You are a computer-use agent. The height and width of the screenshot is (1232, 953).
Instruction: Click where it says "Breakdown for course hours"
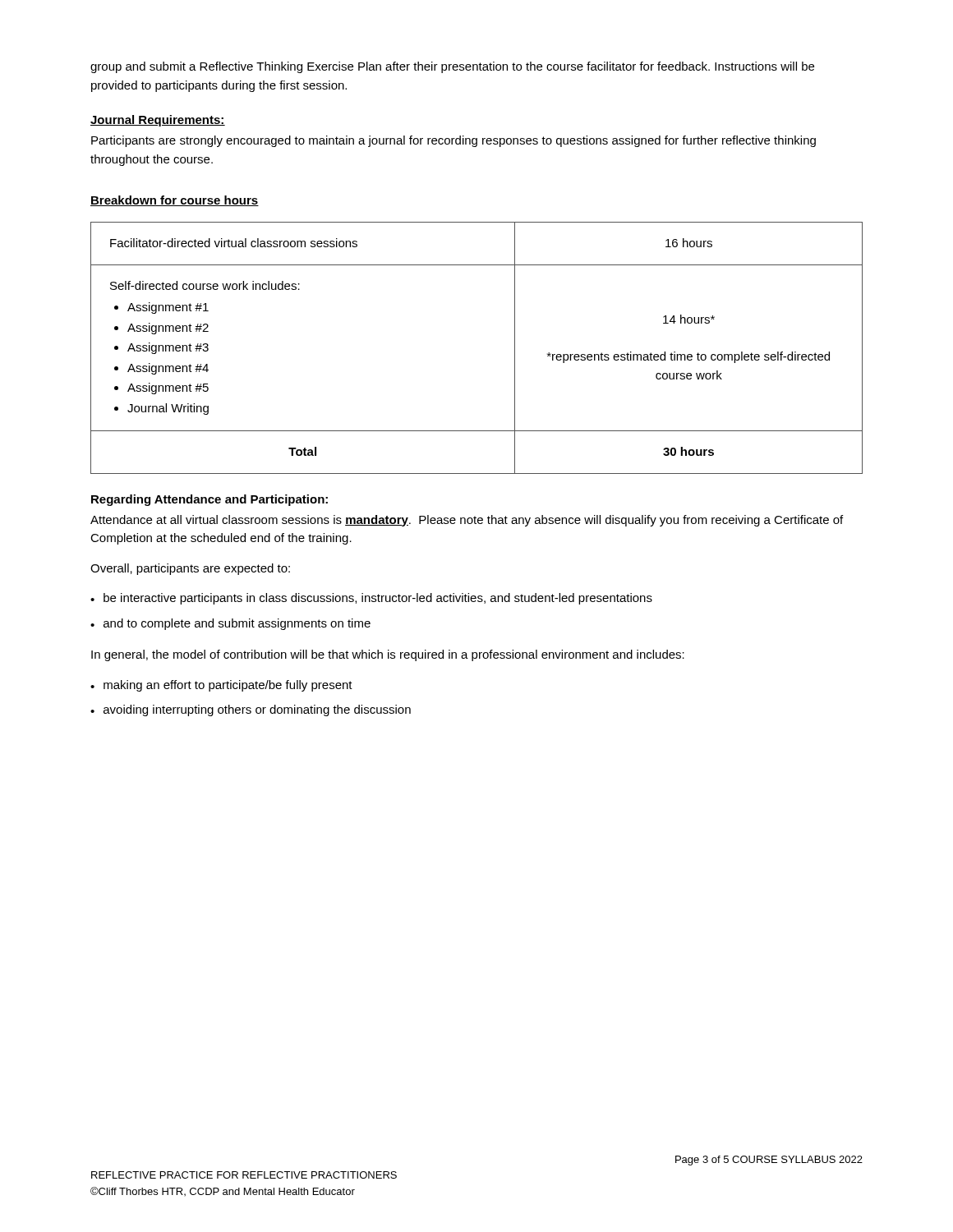(x=174, y=200)
